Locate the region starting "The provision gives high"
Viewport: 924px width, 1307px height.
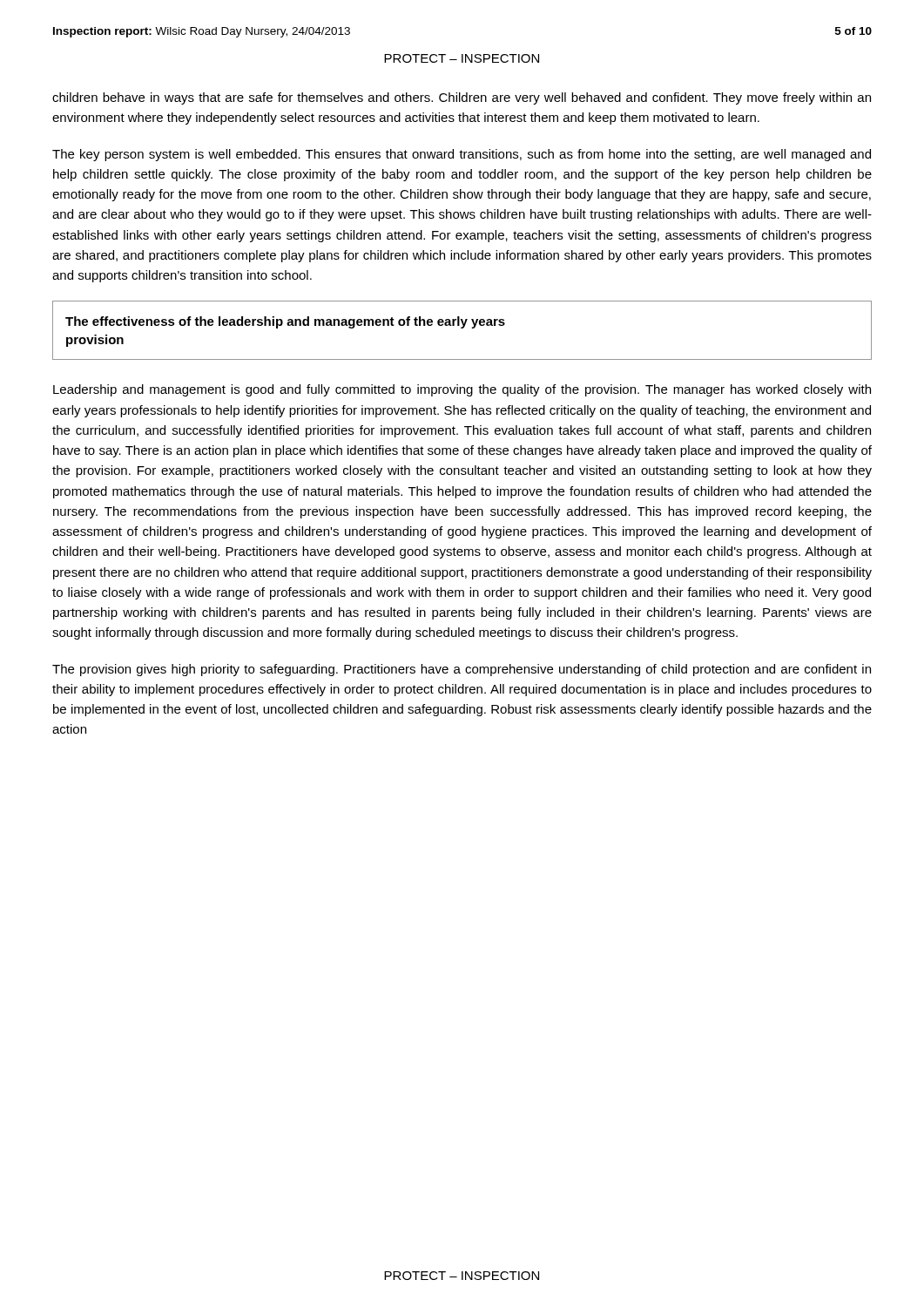tap(462, 699)
